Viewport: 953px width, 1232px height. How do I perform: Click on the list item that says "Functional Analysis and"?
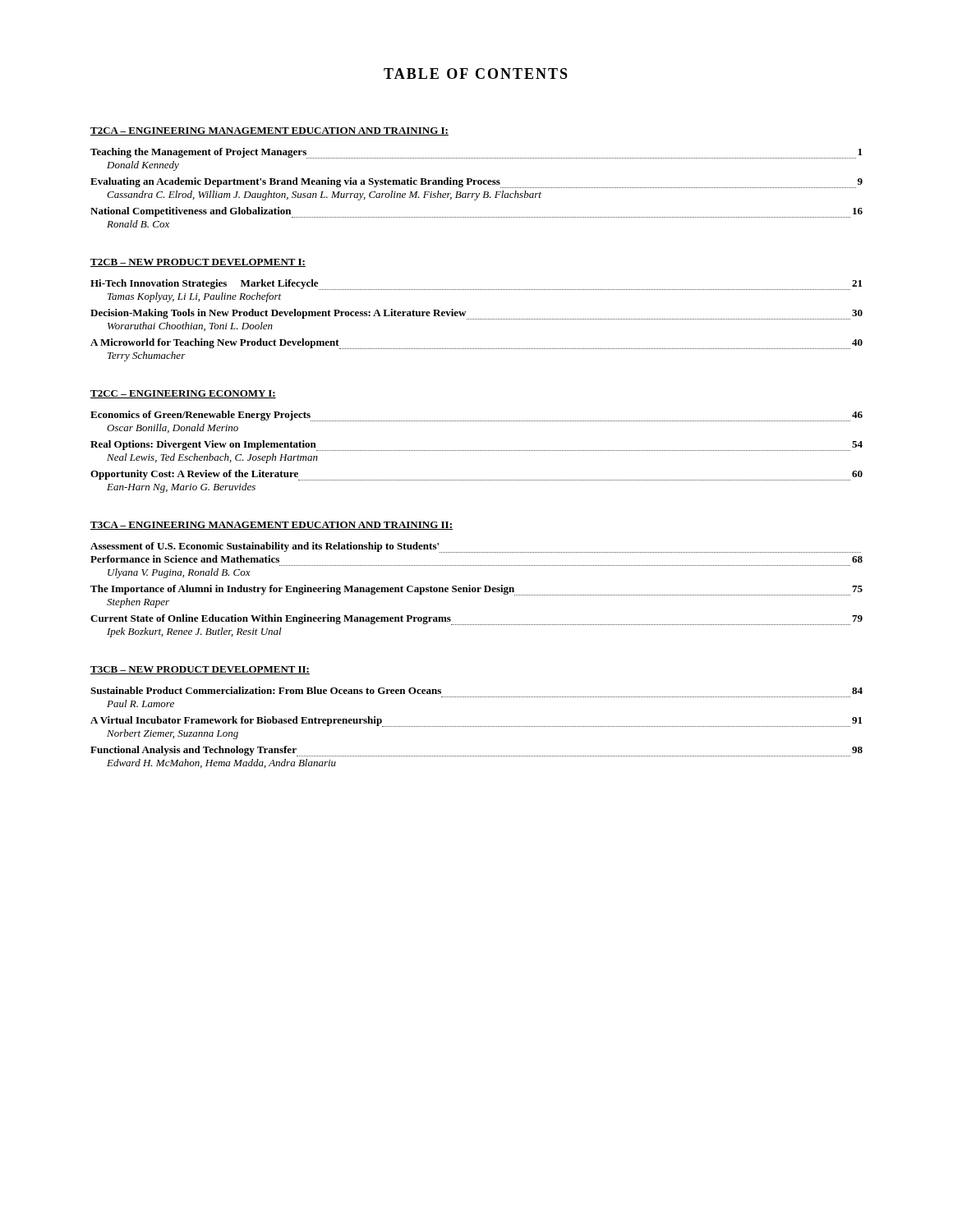[476, 756]
